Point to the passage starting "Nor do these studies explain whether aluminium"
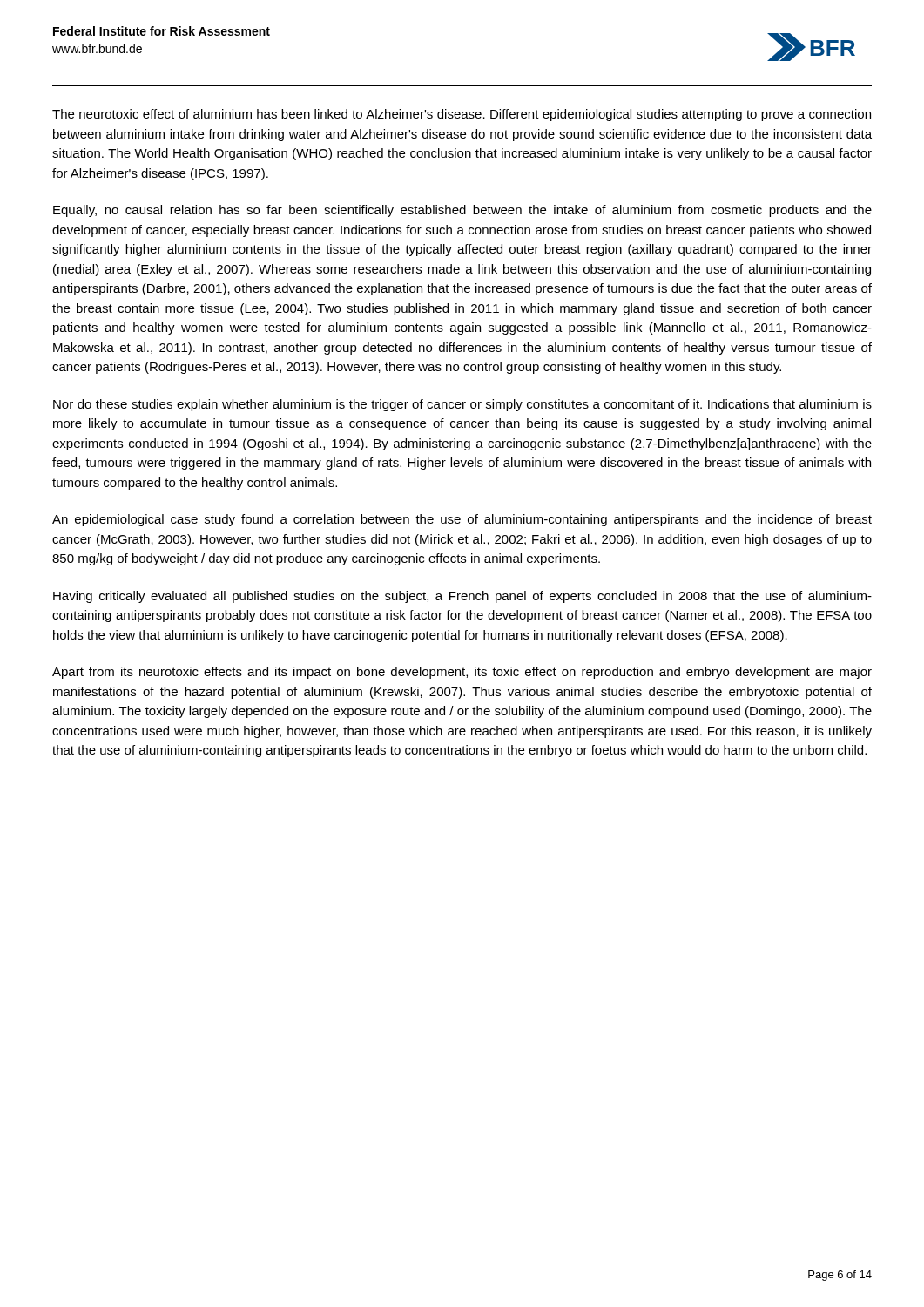This screenshot has width=924, height=1307. (462, 443)
